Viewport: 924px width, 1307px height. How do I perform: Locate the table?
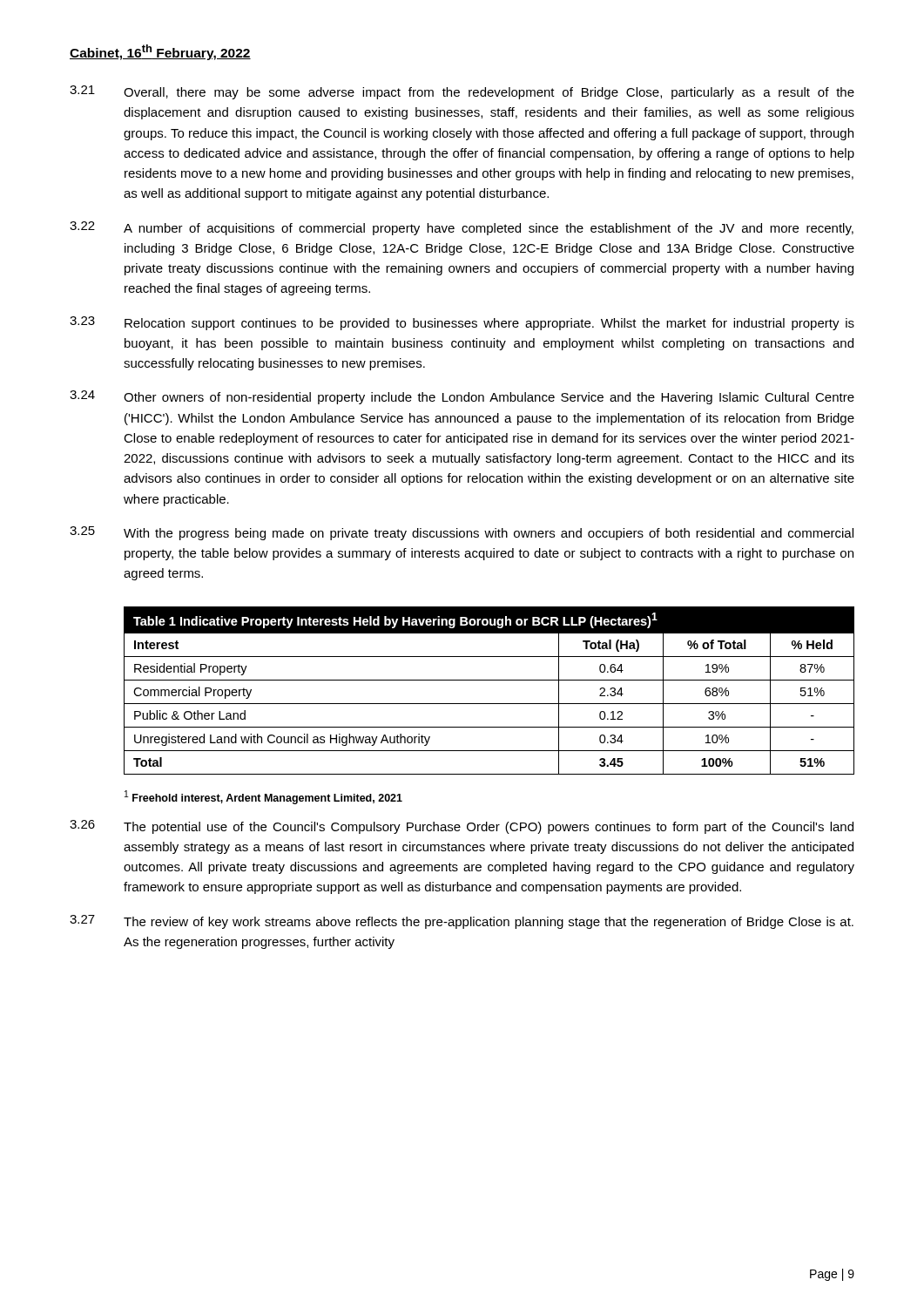click(x=462, y=686)
